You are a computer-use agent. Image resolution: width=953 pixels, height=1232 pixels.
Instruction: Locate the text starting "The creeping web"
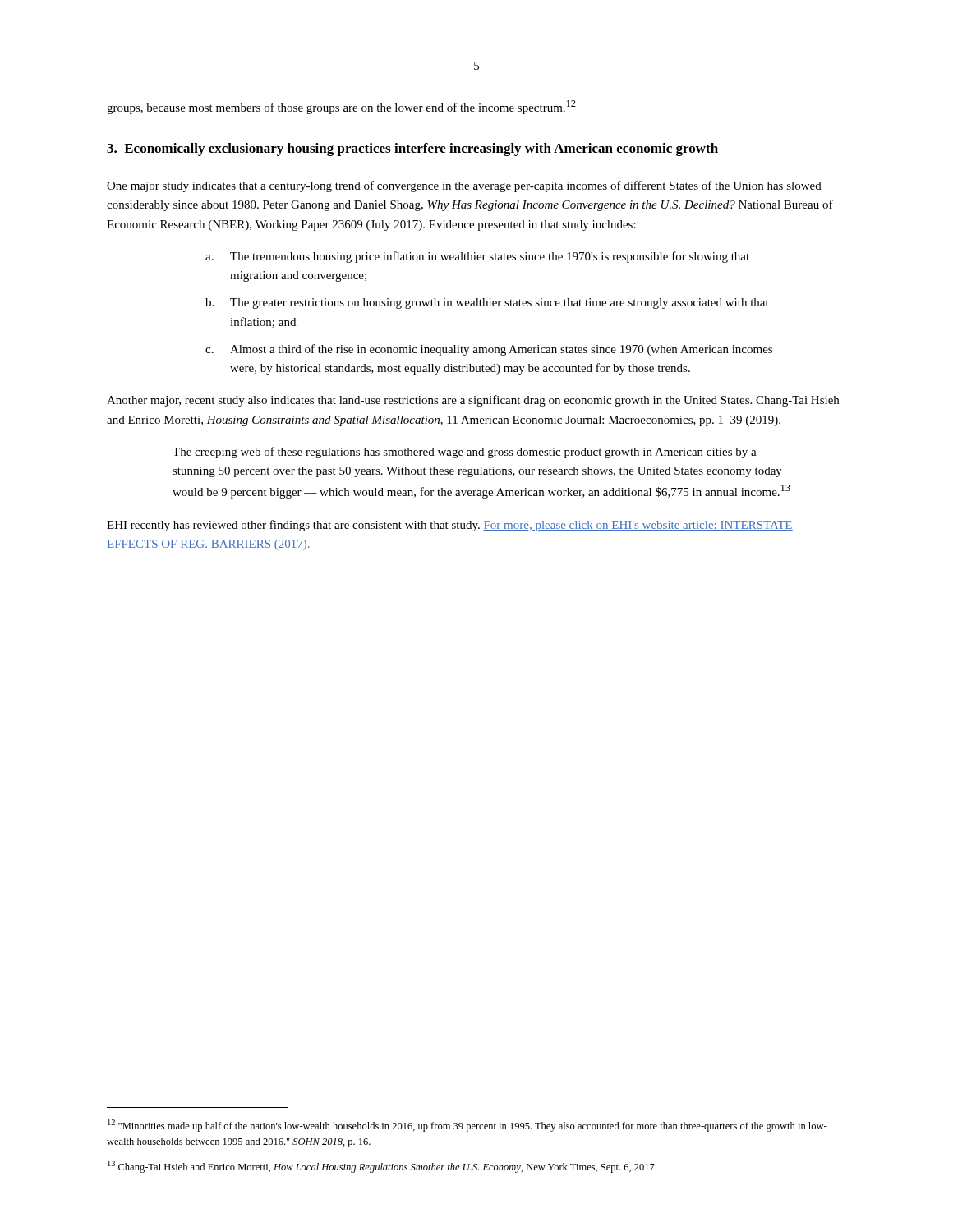(481, 472)
